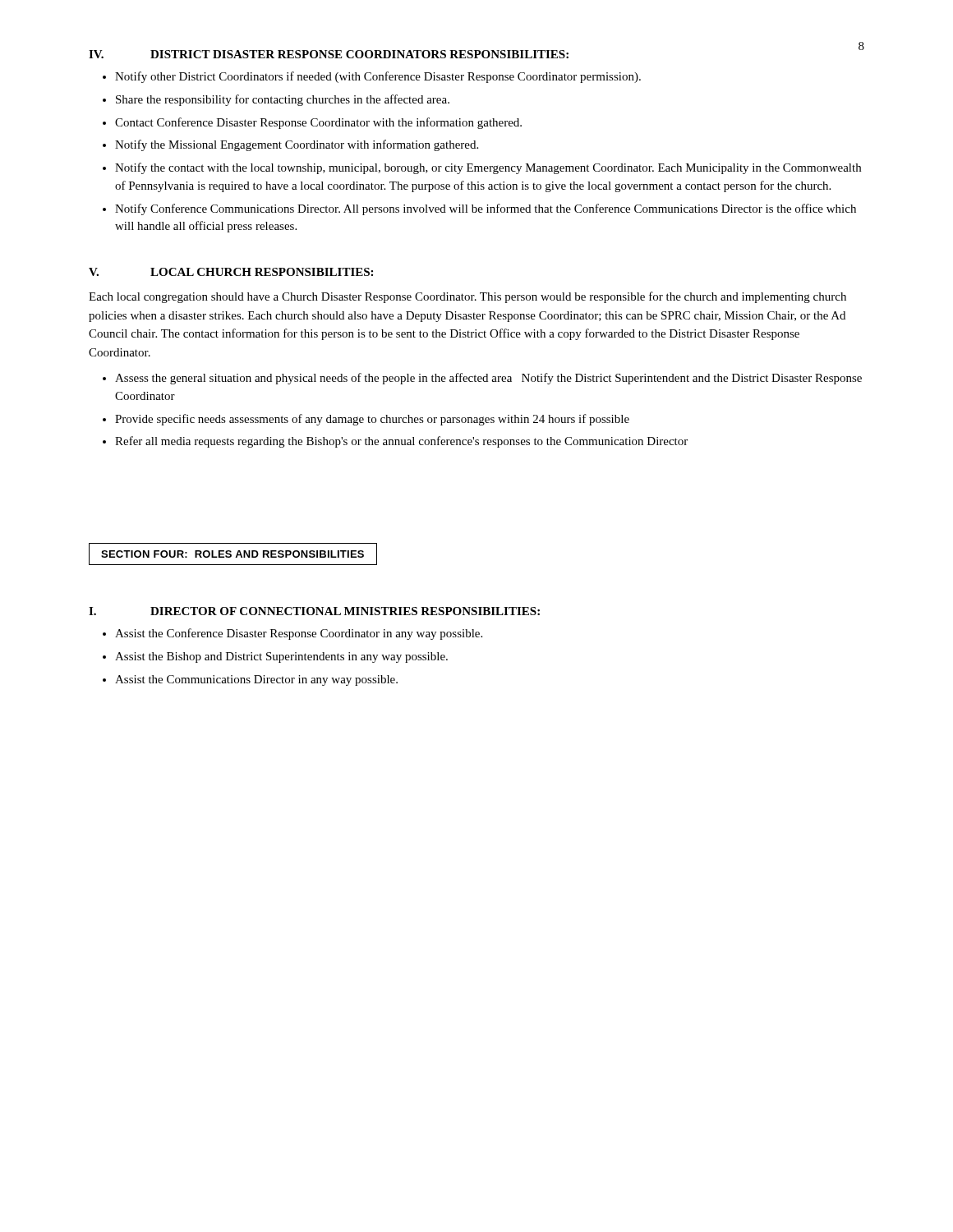The height and width of the screenshot is (1232, 953).
Task: Find the text block starting "Assist the Conference Disaster Response Coordinator in"
Action: pyautogui.click(x=299, y=633)
